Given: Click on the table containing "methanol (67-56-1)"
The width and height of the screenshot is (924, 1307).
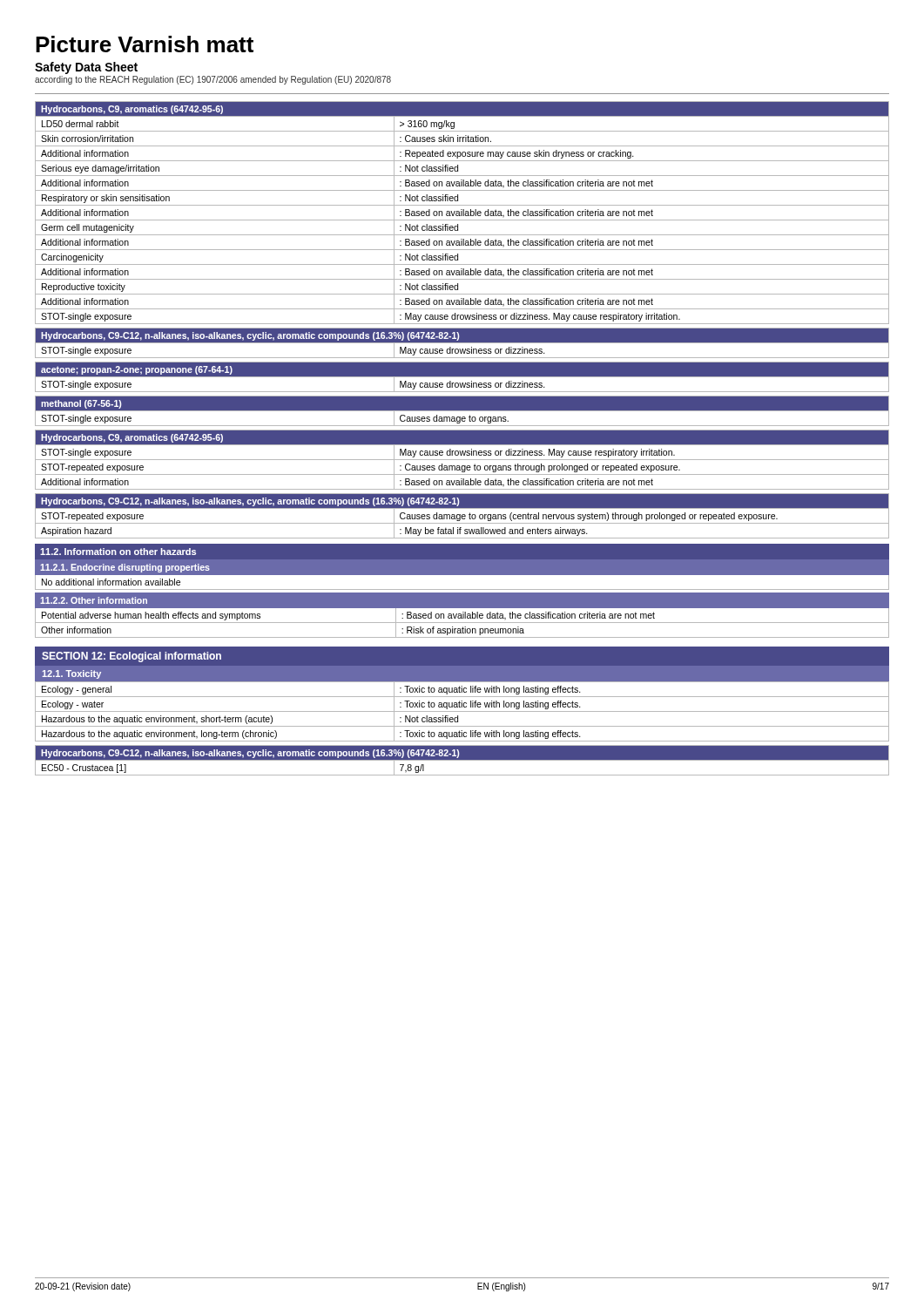Looking at the screenshot, I should click(x=462, y=411).
